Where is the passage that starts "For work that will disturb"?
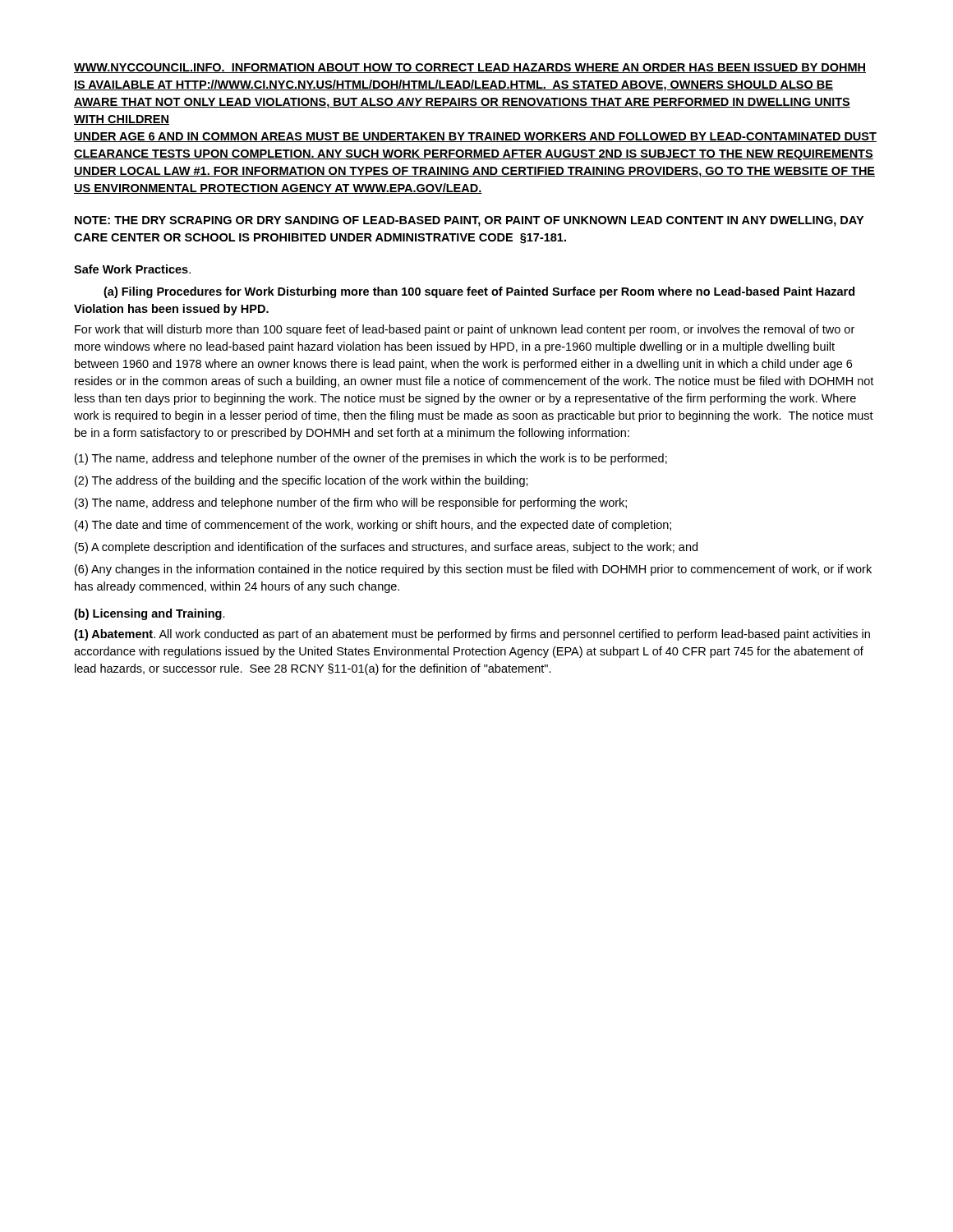Viewport: 953px width, 1232px height. point(476,382)
